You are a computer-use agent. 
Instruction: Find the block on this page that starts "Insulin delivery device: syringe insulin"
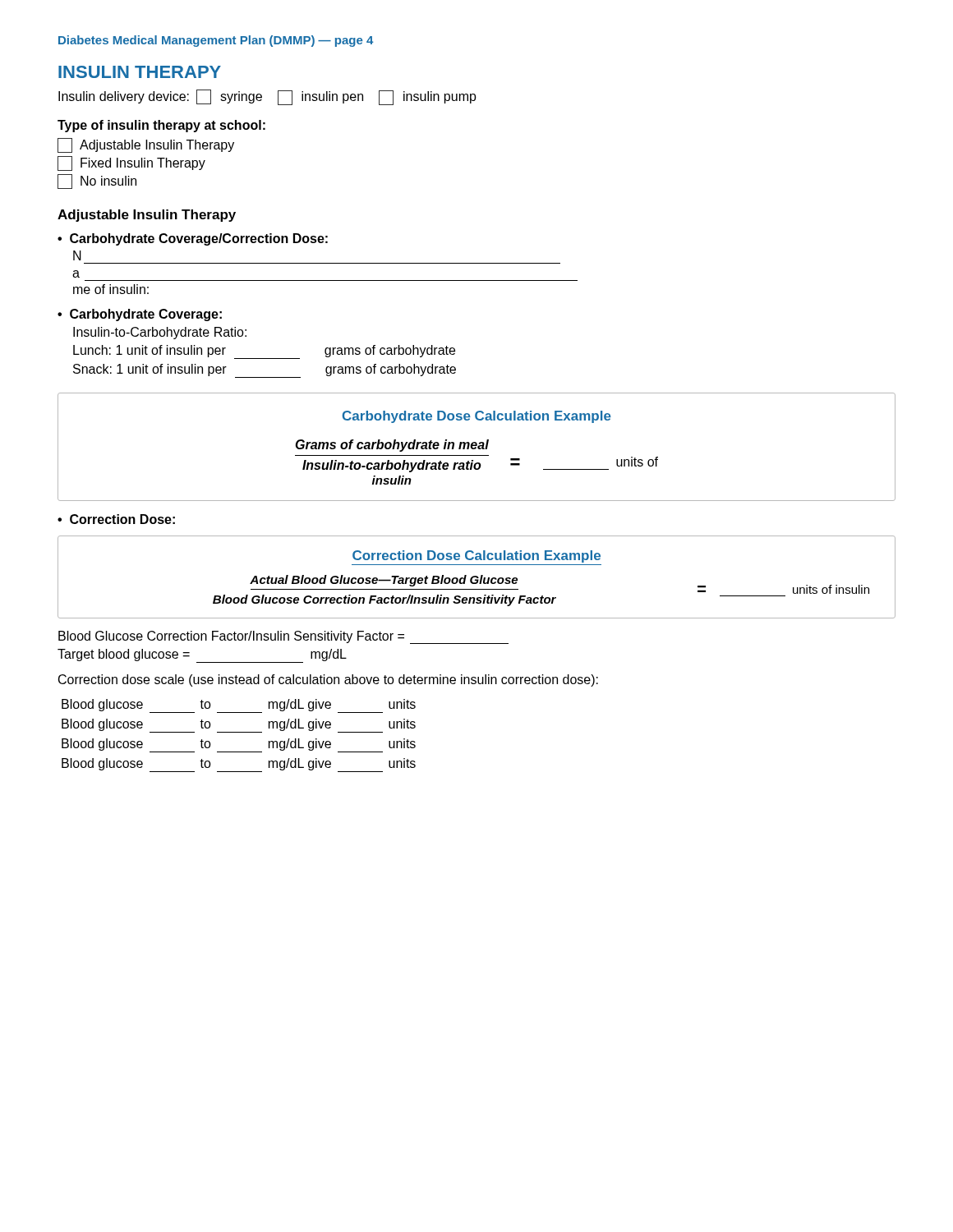pyautogui.click(x=267, y=97)
